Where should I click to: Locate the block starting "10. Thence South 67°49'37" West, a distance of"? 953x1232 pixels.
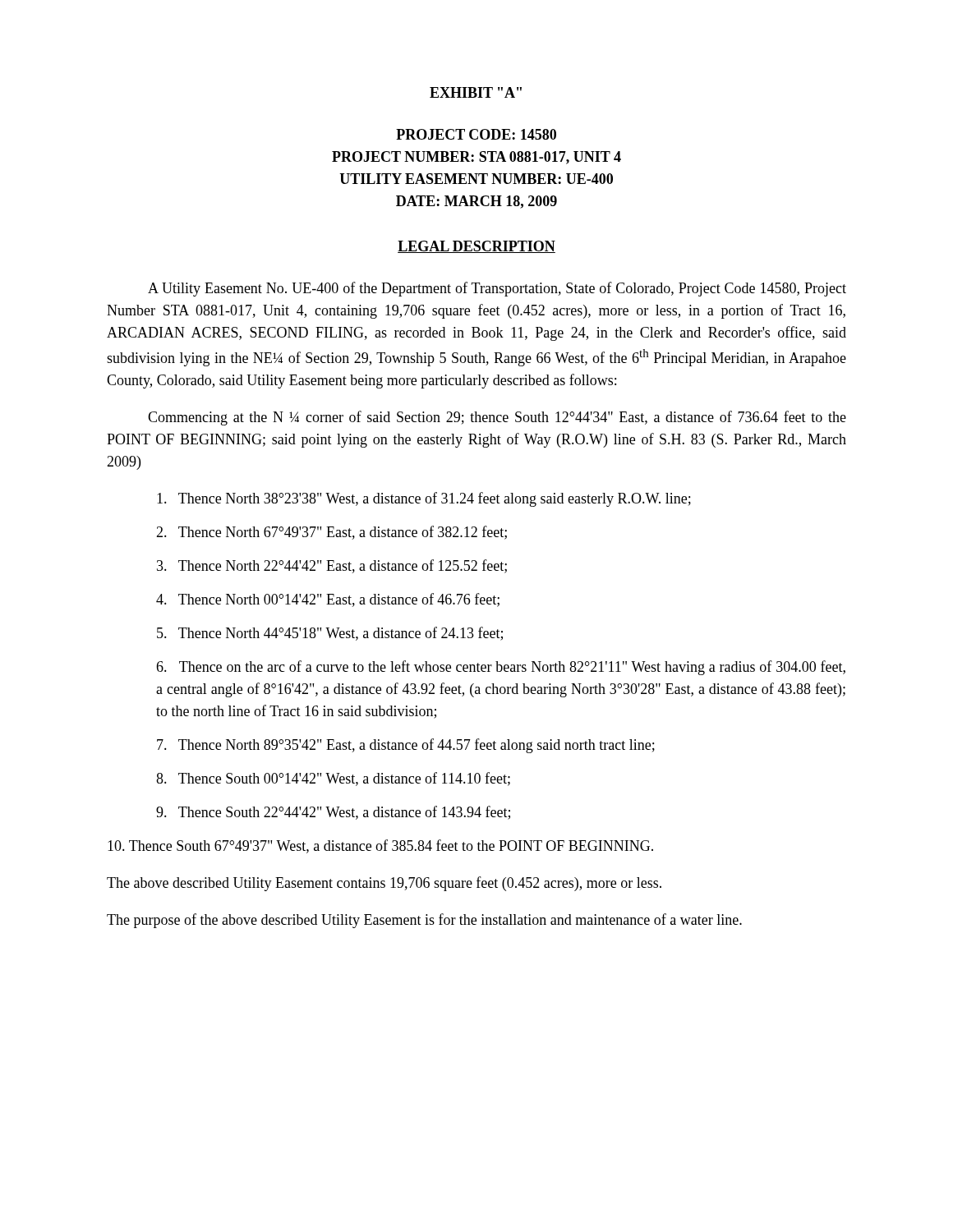point(380,846)
